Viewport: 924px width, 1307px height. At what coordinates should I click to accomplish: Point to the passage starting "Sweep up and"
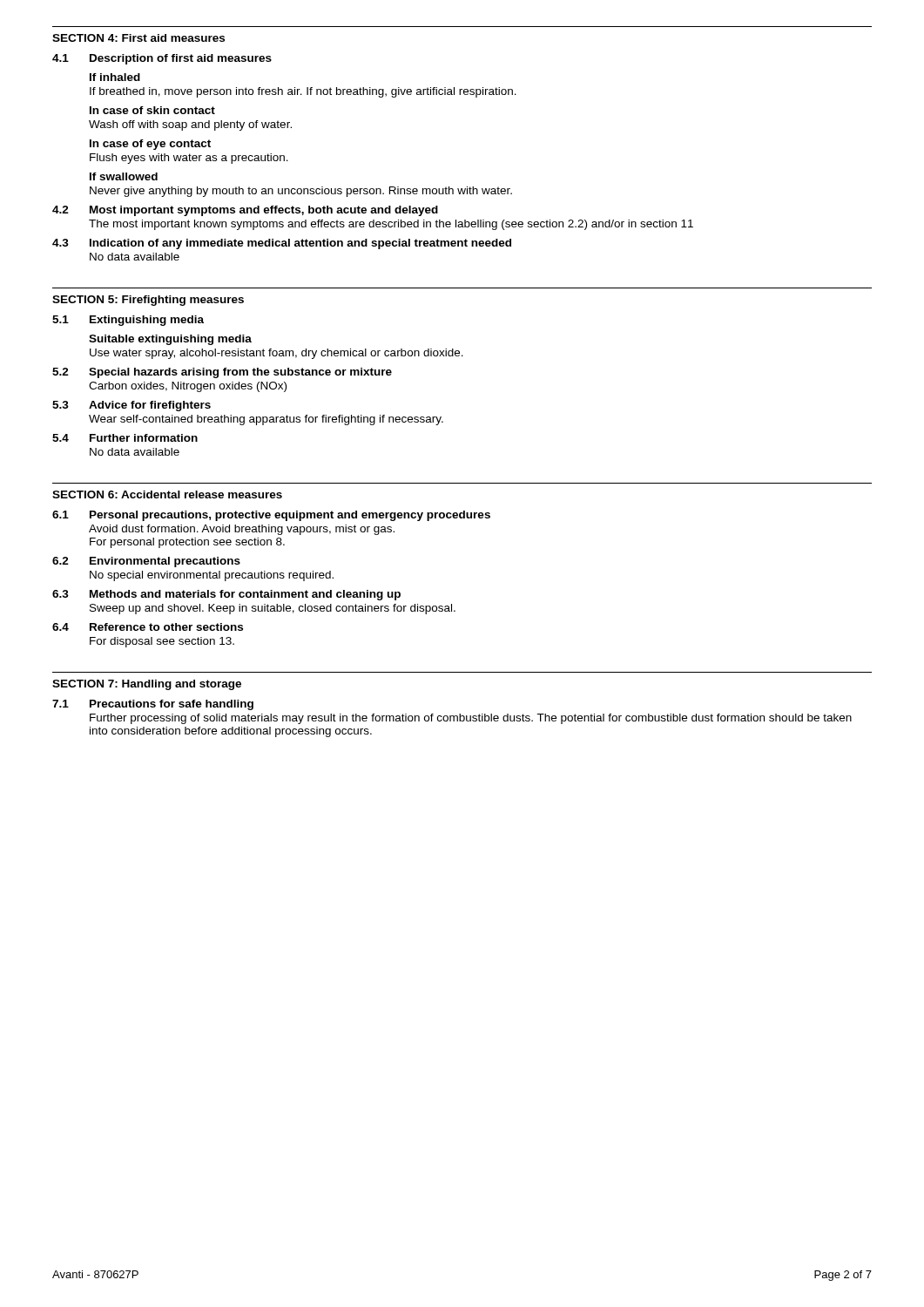272,608
